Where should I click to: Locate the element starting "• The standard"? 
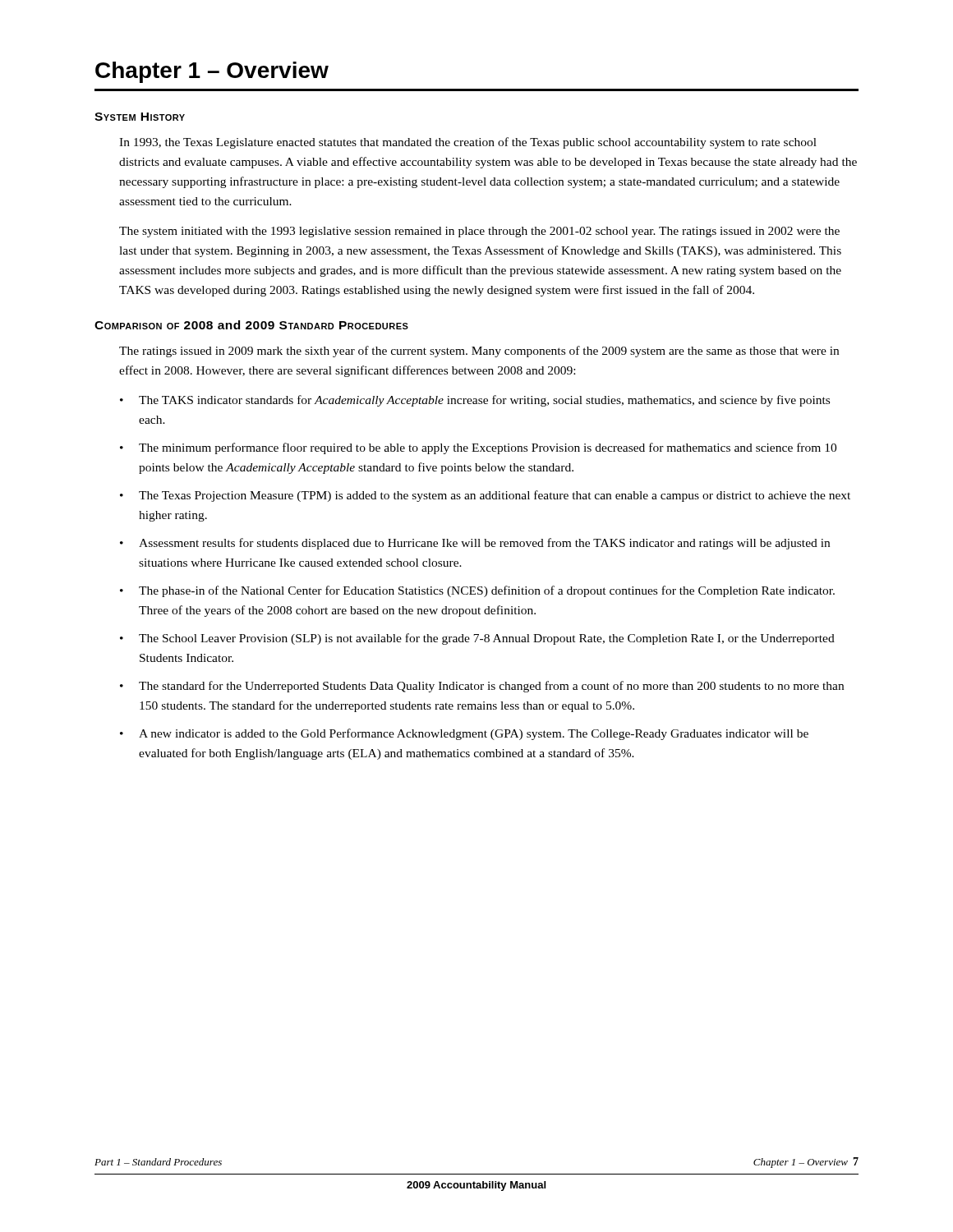coord(489,696)
